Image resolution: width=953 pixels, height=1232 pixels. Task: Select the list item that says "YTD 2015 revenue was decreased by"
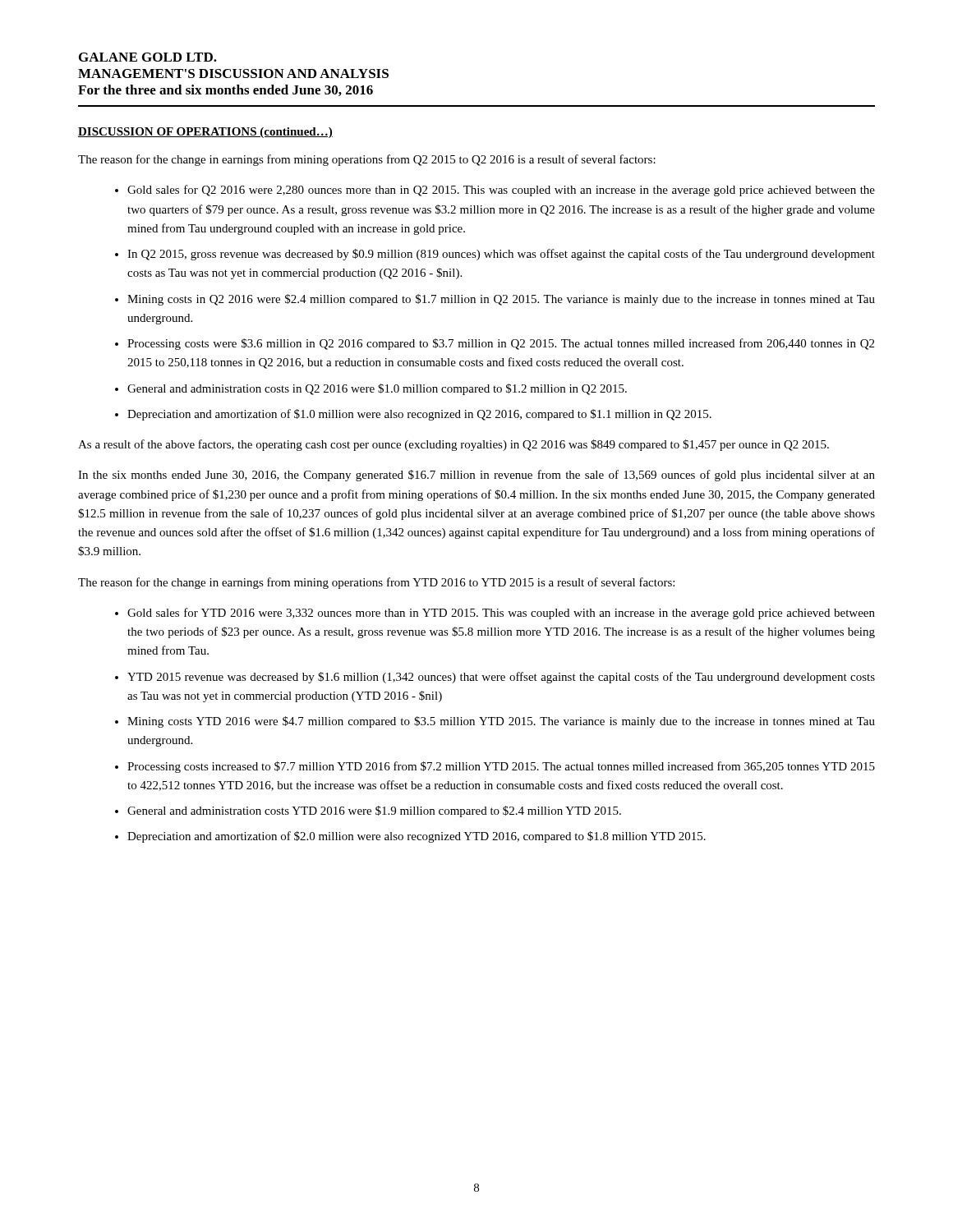(x=501, y=686)
